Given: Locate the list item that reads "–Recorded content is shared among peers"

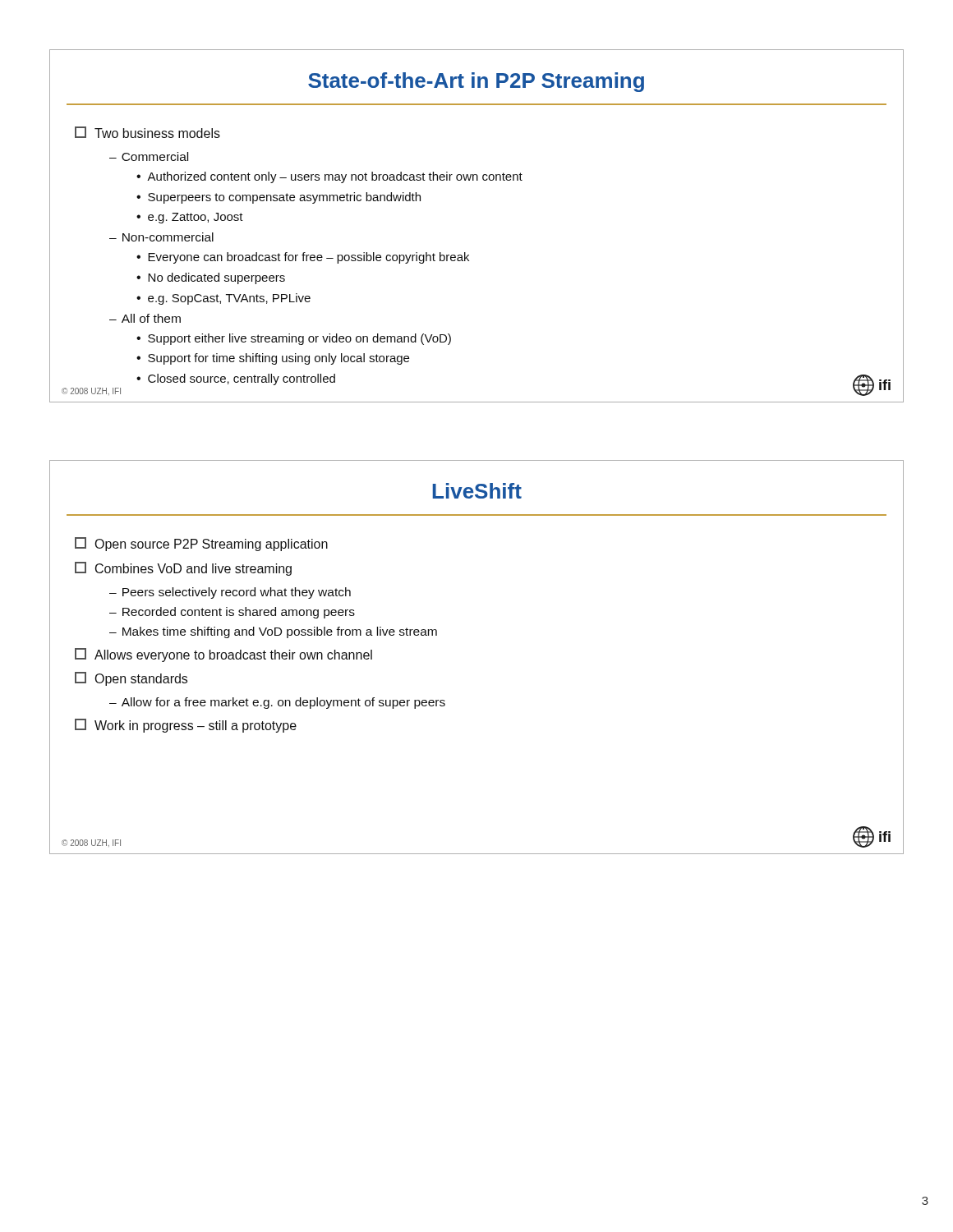Looking at the screenshot, I should tap(232, 612).
